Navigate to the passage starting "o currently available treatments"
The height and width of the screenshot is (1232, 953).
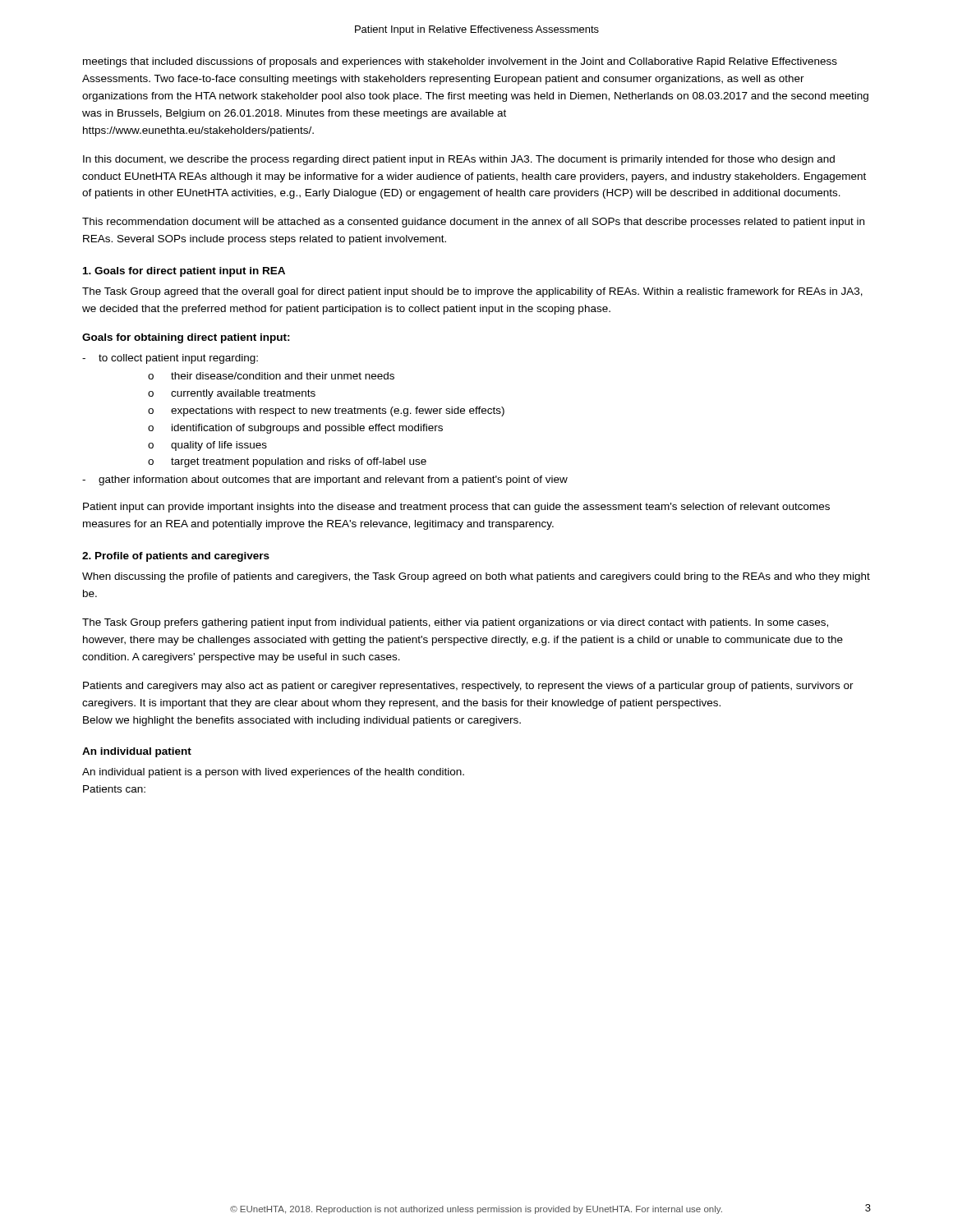pos(232,394)
